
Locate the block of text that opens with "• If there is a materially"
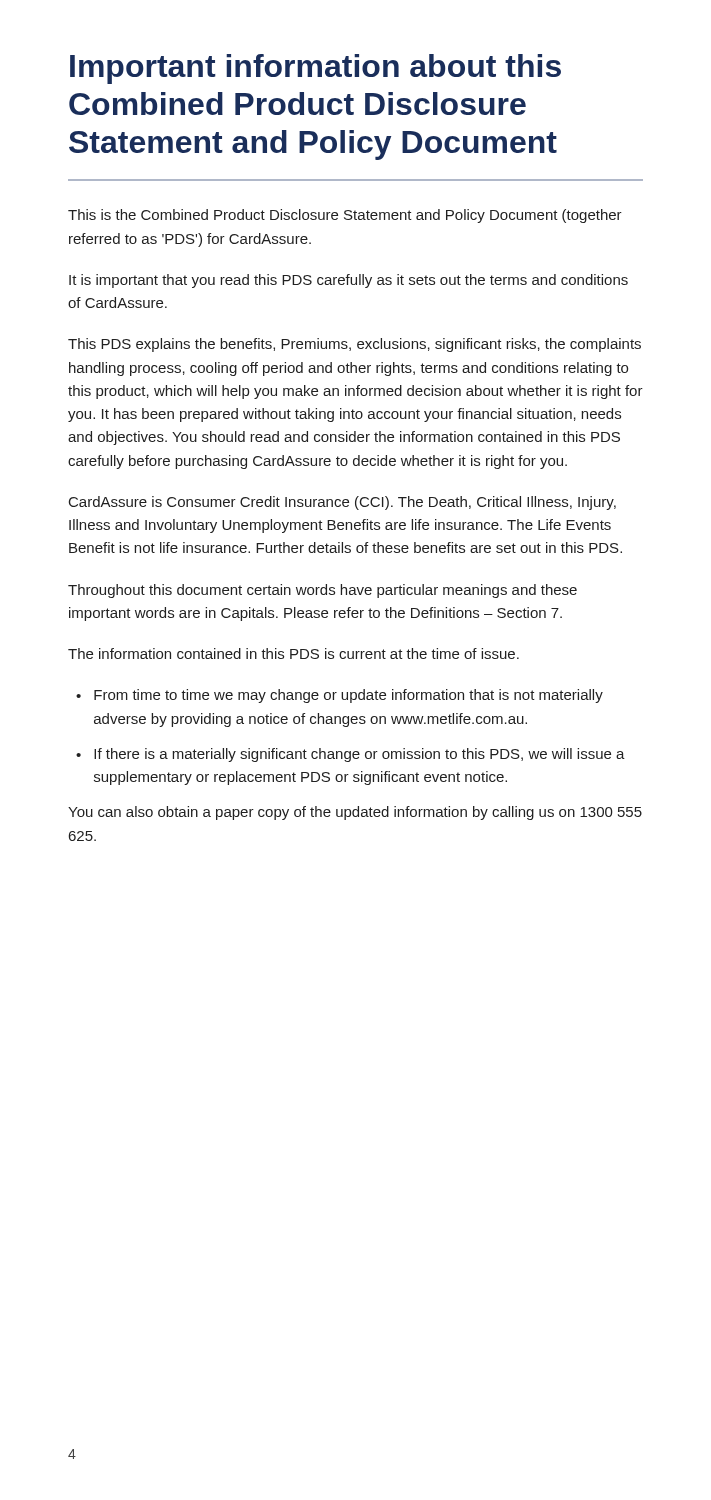tap(360, 765)
